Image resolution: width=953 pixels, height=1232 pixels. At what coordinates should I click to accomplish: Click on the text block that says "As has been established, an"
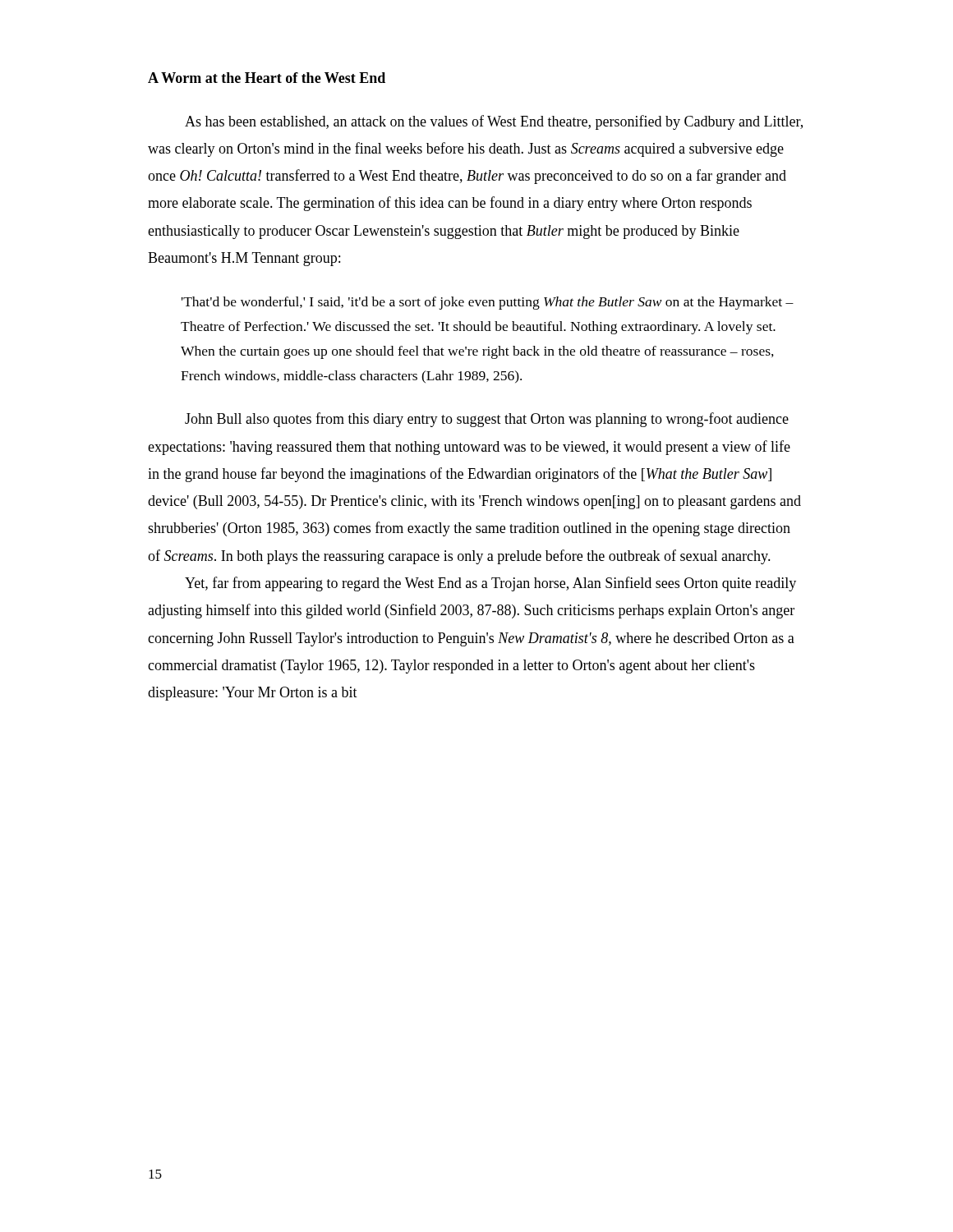pos(476,190)
